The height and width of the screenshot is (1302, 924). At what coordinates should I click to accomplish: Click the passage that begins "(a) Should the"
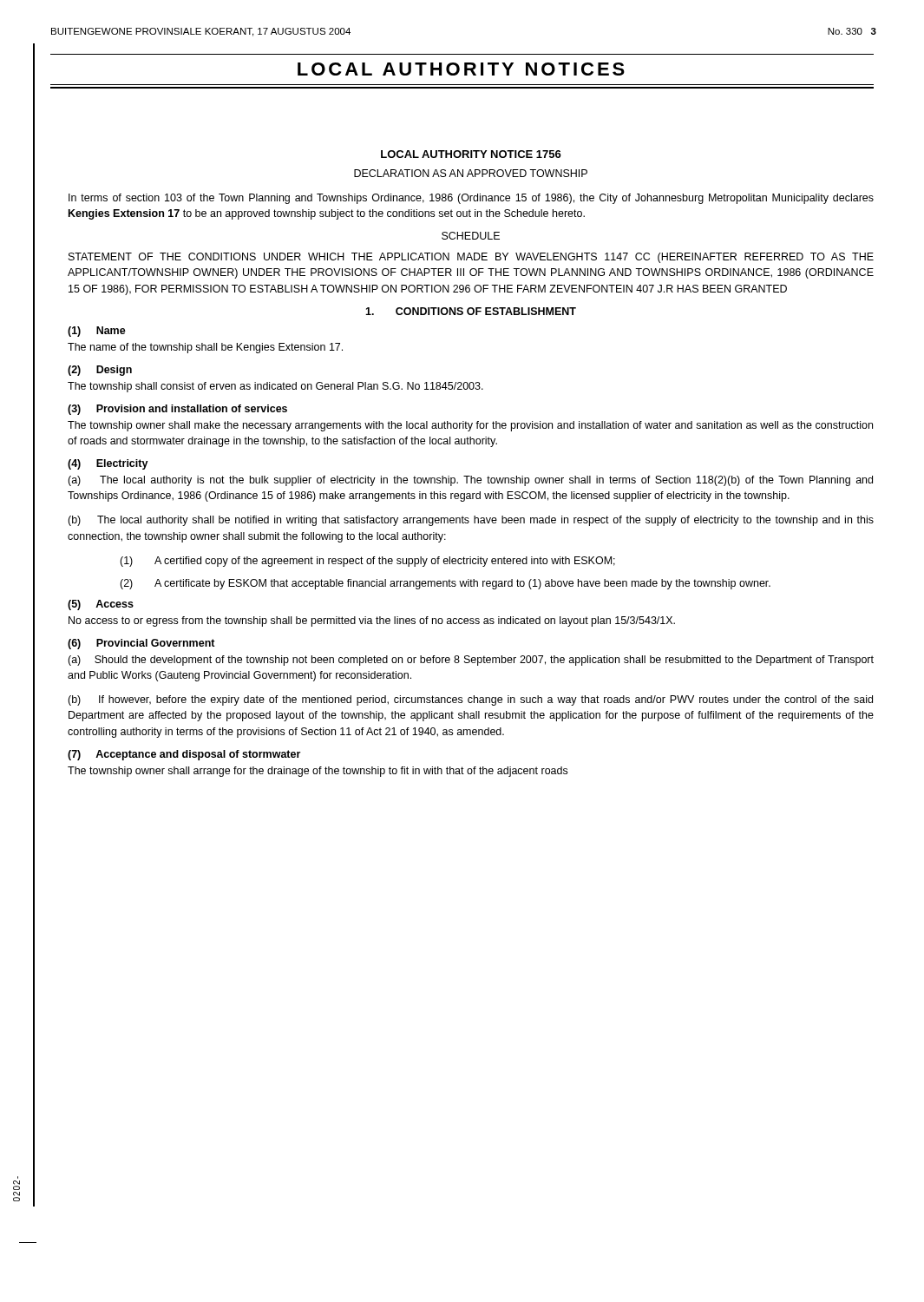(x=471, y=668)
